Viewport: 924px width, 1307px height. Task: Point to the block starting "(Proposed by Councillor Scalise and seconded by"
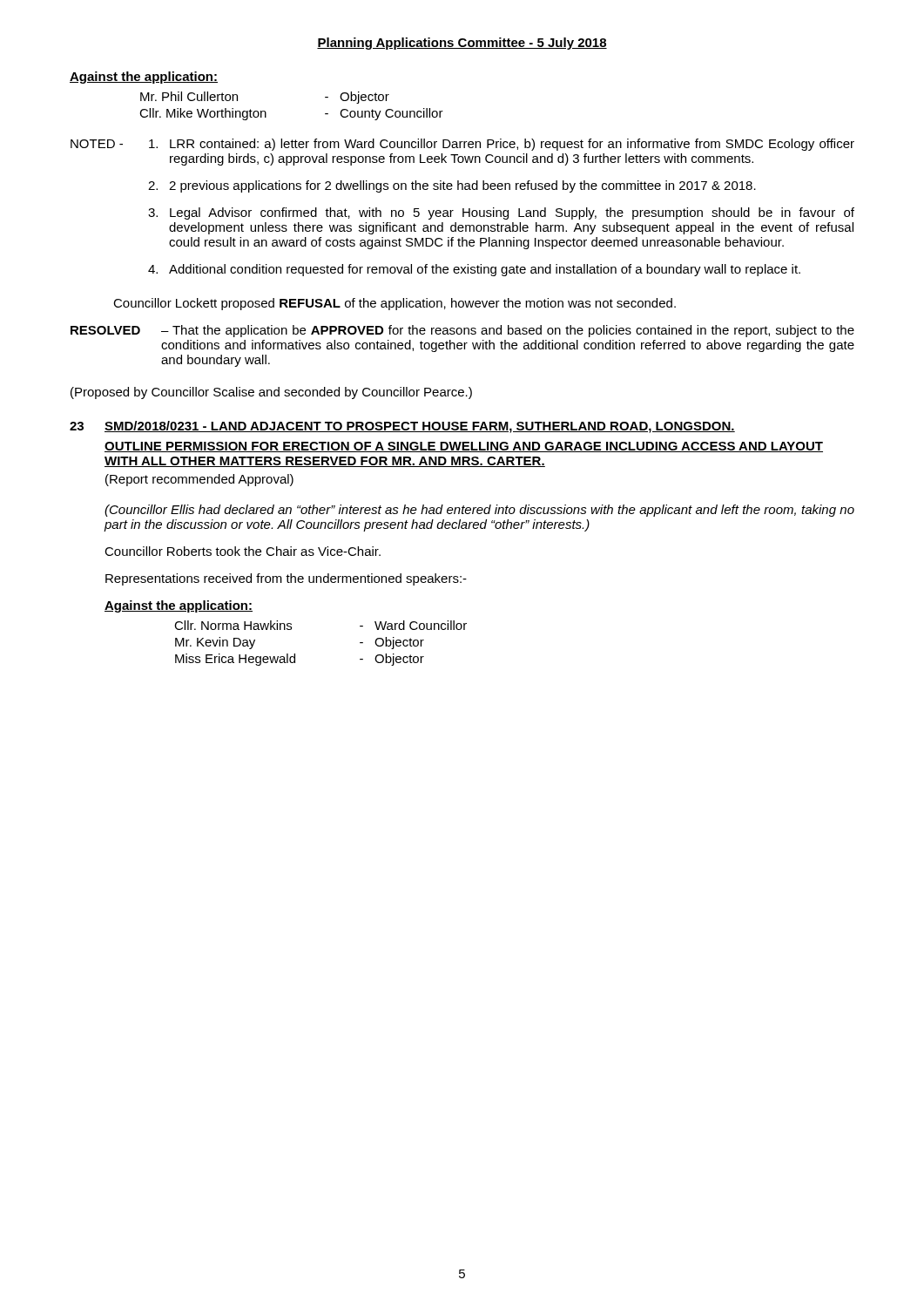coord(271,392)
